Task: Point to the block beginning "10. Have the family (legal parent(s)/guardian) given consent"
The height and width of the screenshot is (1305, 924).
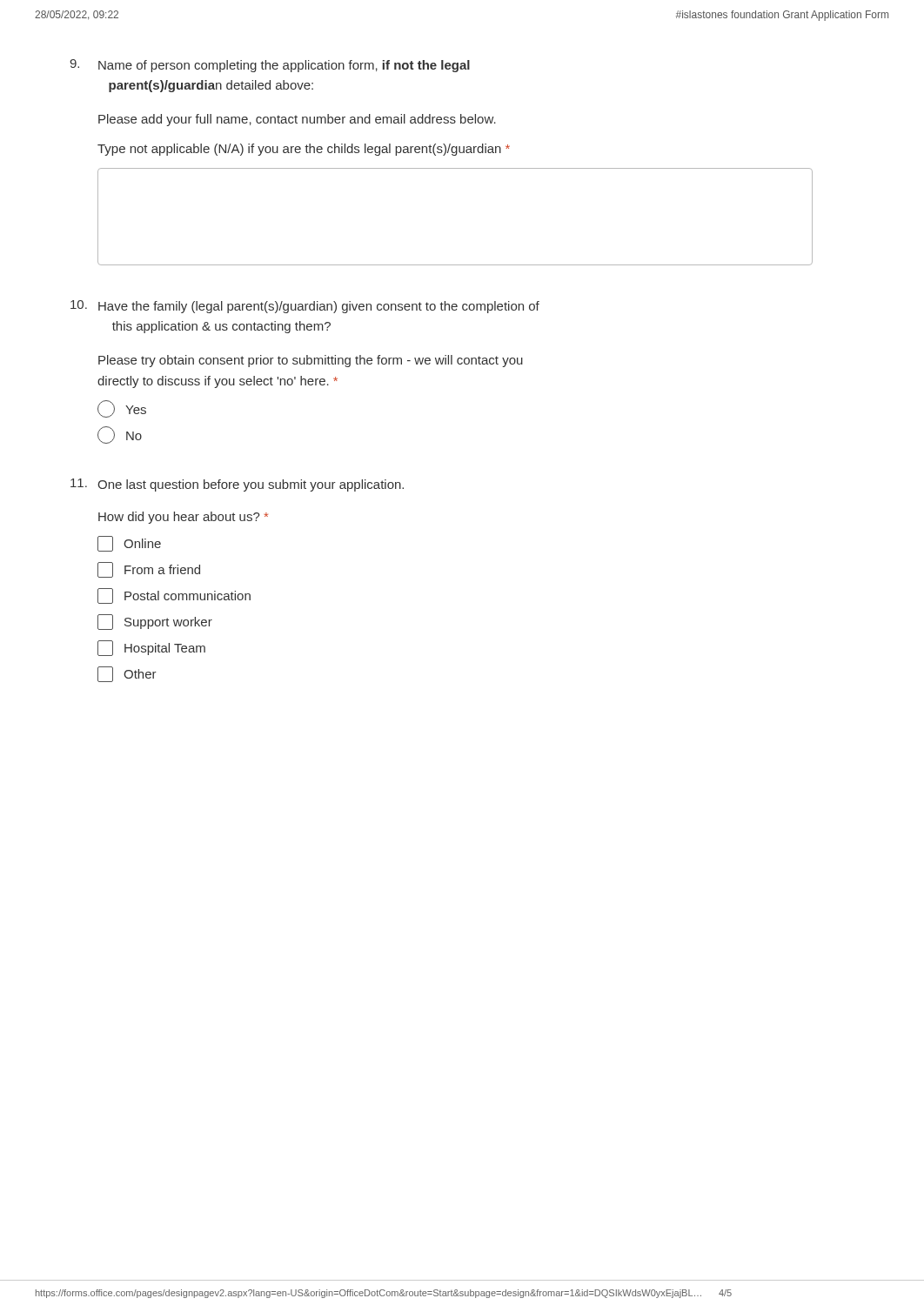Action: point(304,316)
